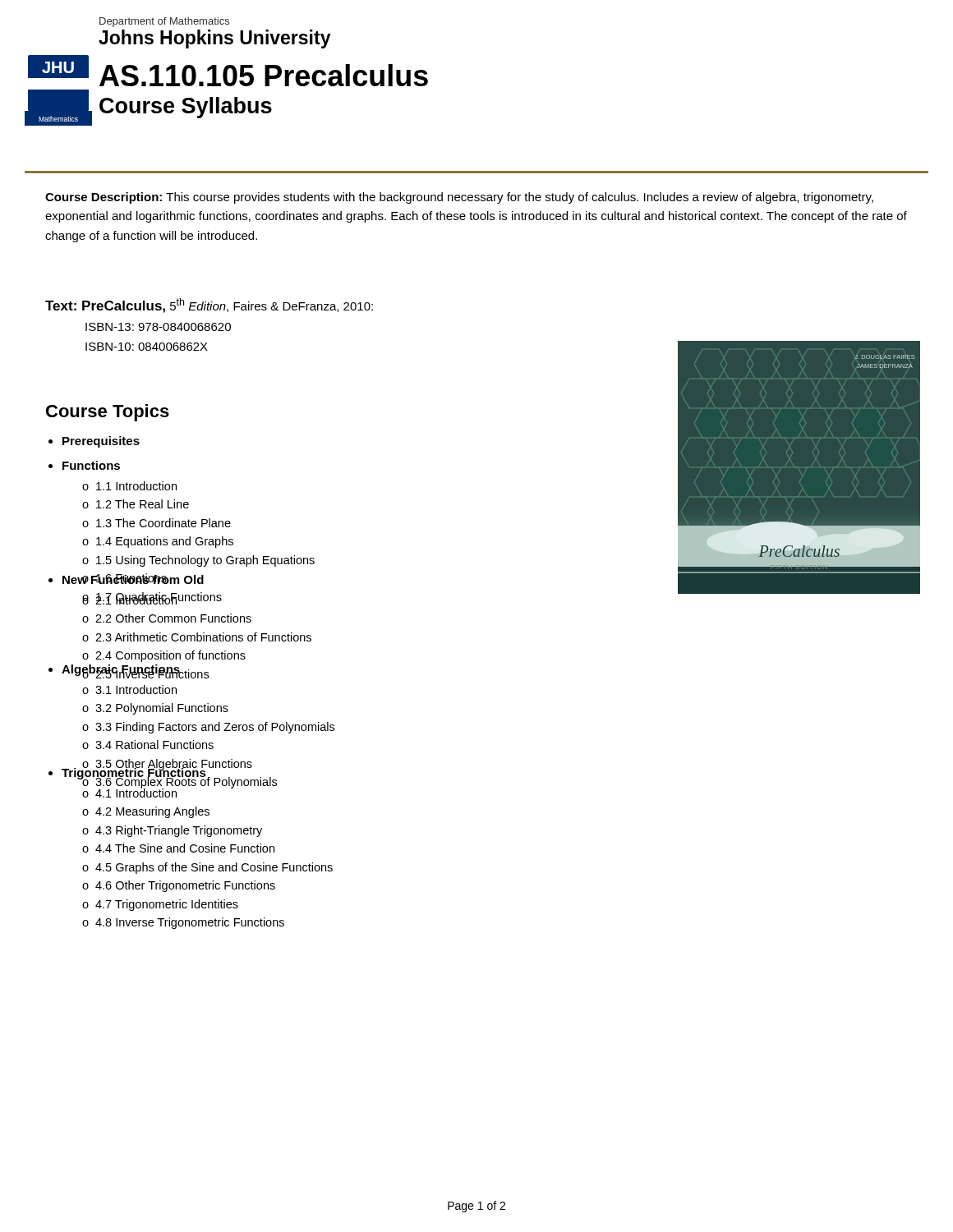Click on the list item that says "Algebraic Functions"
The width and height of the screenshot is (953, 1232).
[113, 669]
